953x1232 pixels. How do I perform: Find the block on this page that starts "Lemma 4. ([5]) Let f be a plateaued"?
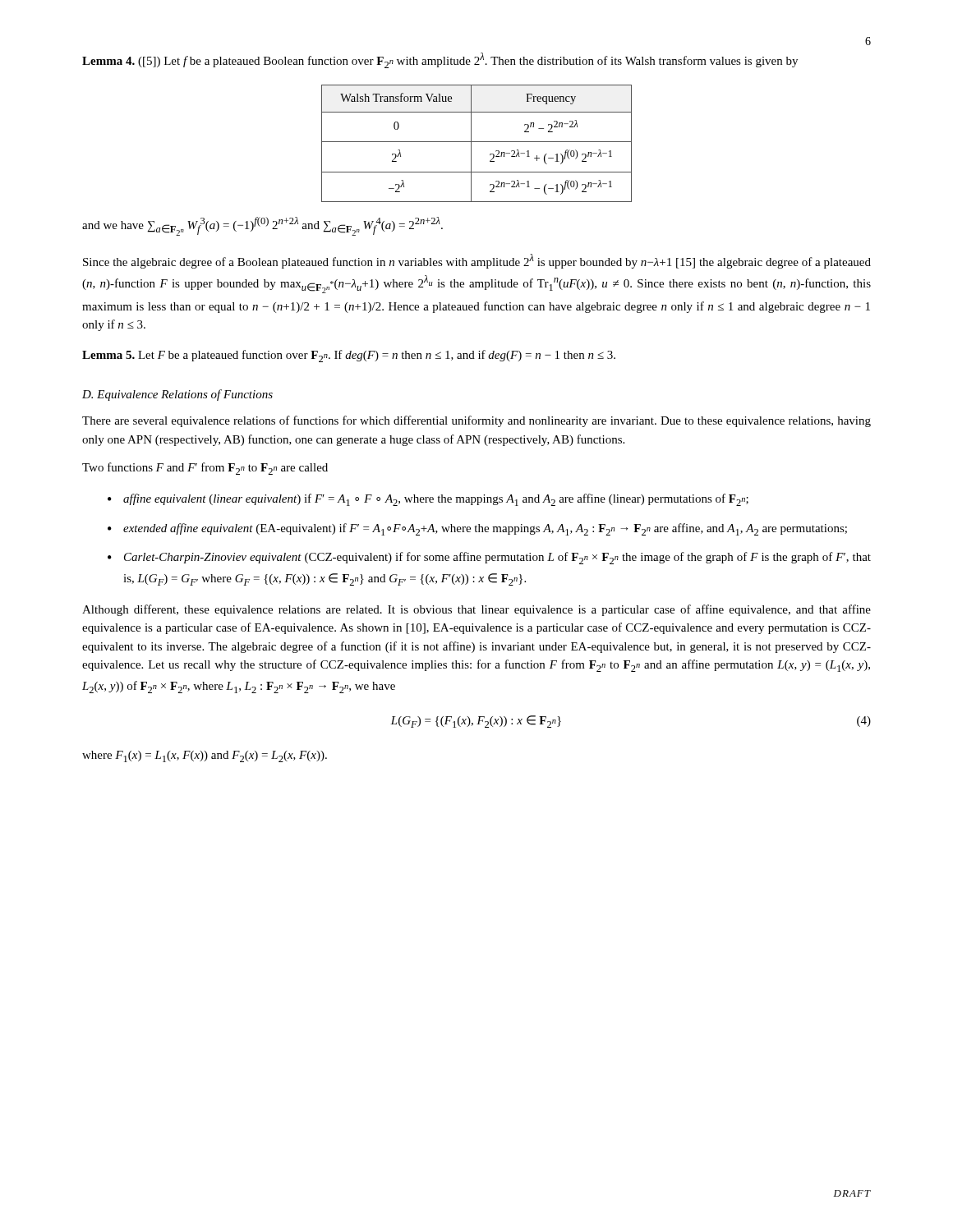[x=476, y=61]
